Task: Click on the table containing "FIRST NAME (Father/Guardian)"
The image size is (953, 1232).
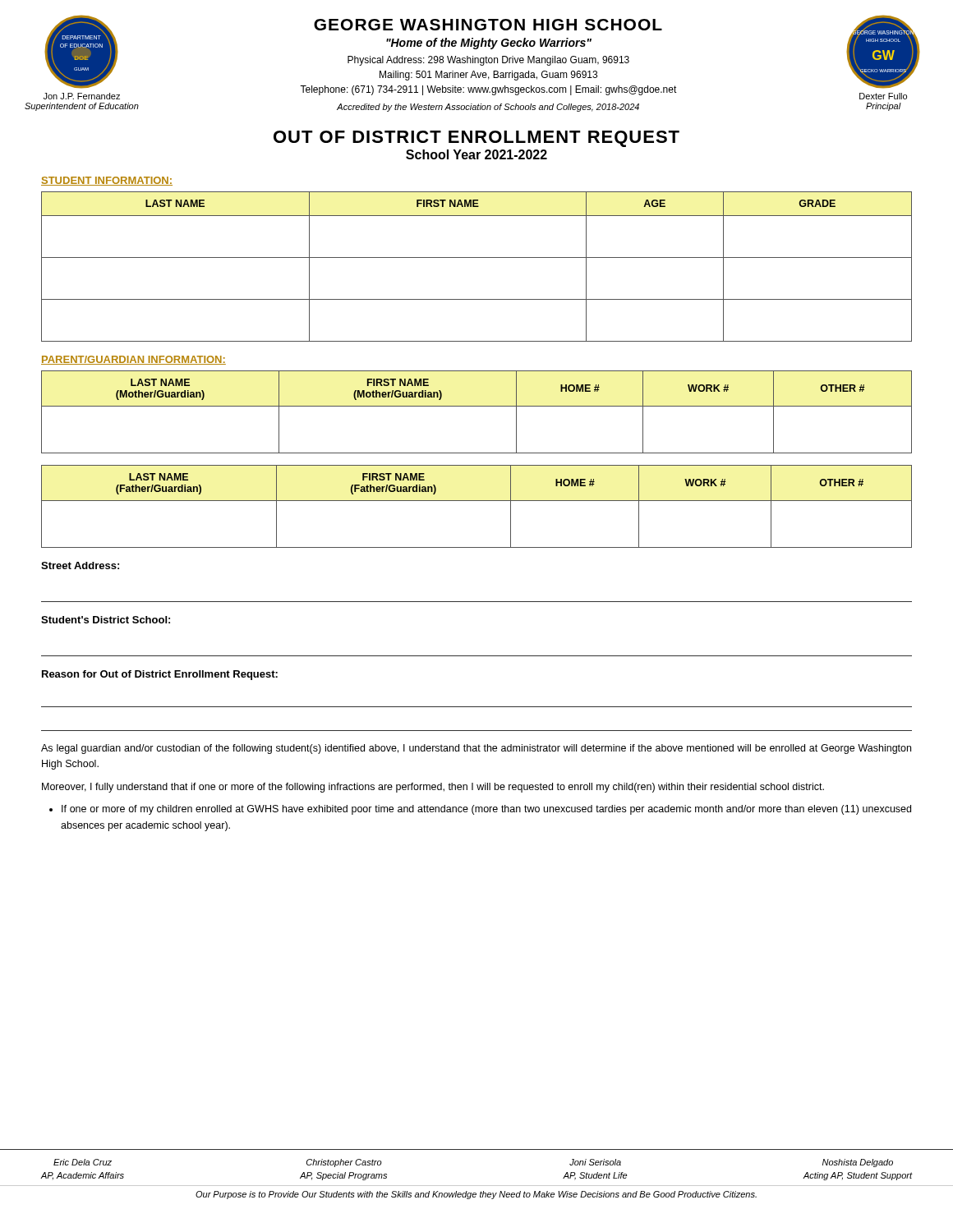Action: (476, 506)
